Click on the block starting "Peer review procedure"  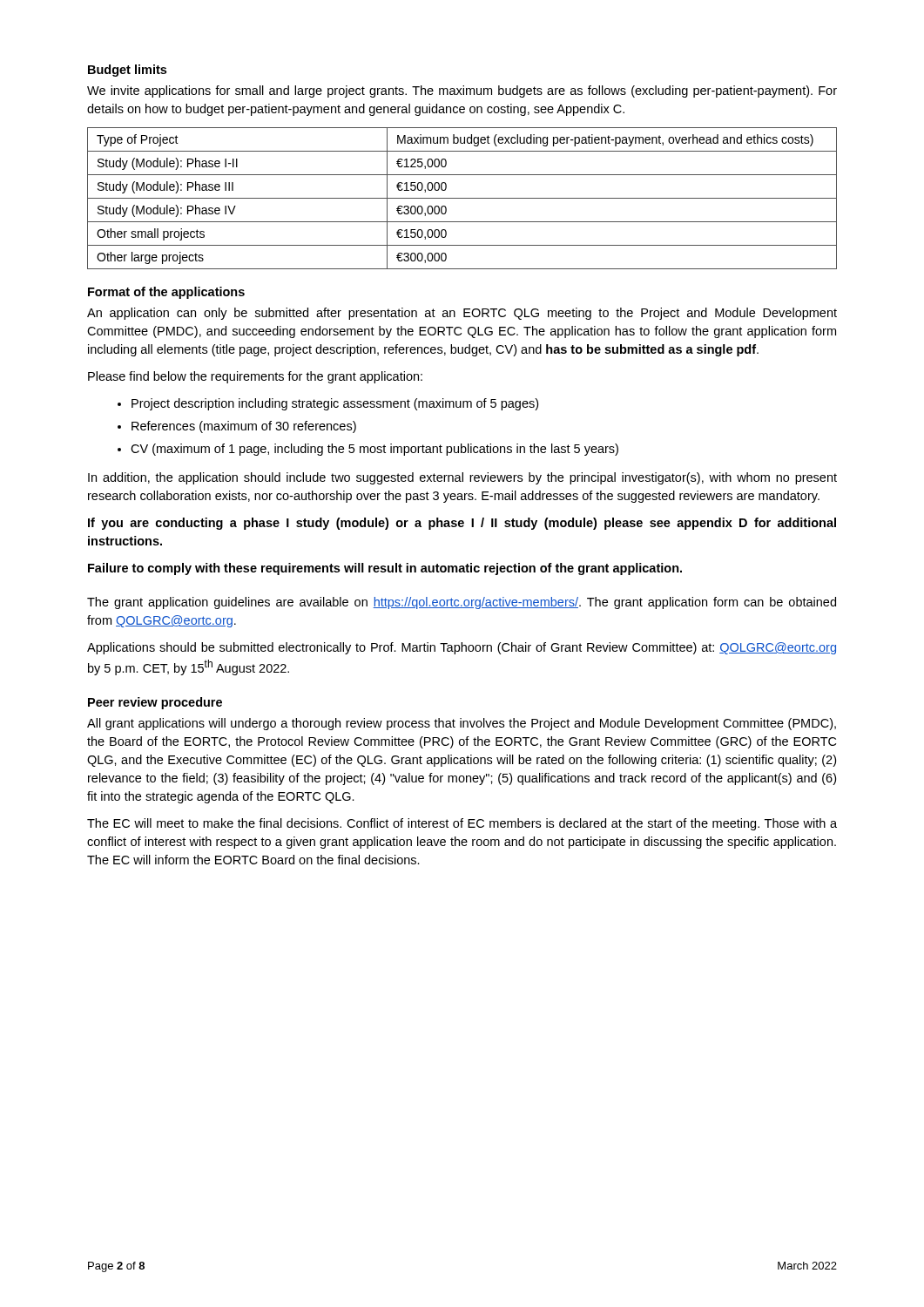point(155,702)
